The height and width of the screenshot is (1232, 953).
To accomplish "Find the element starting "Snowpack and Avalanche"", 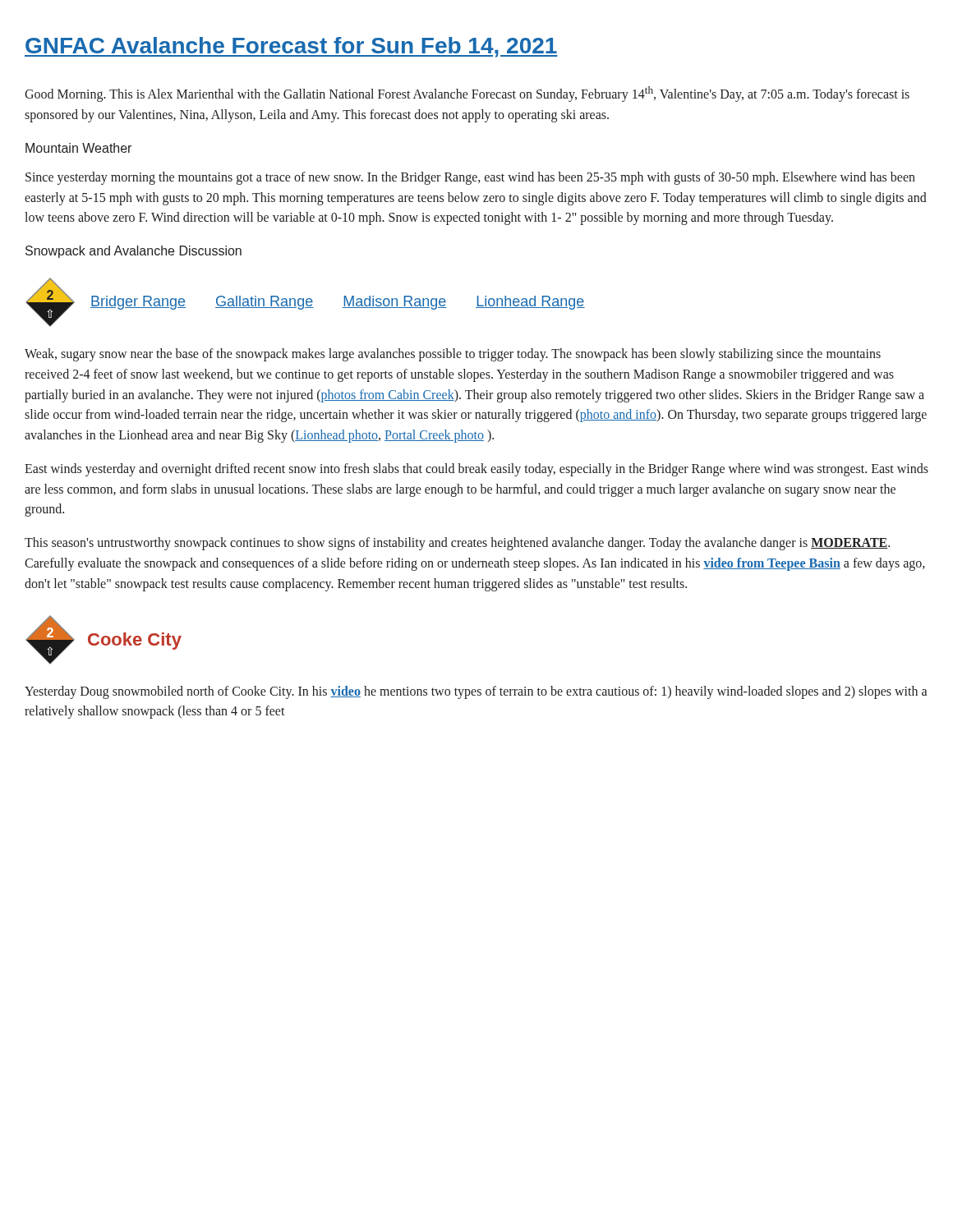I will pos(134,252).
